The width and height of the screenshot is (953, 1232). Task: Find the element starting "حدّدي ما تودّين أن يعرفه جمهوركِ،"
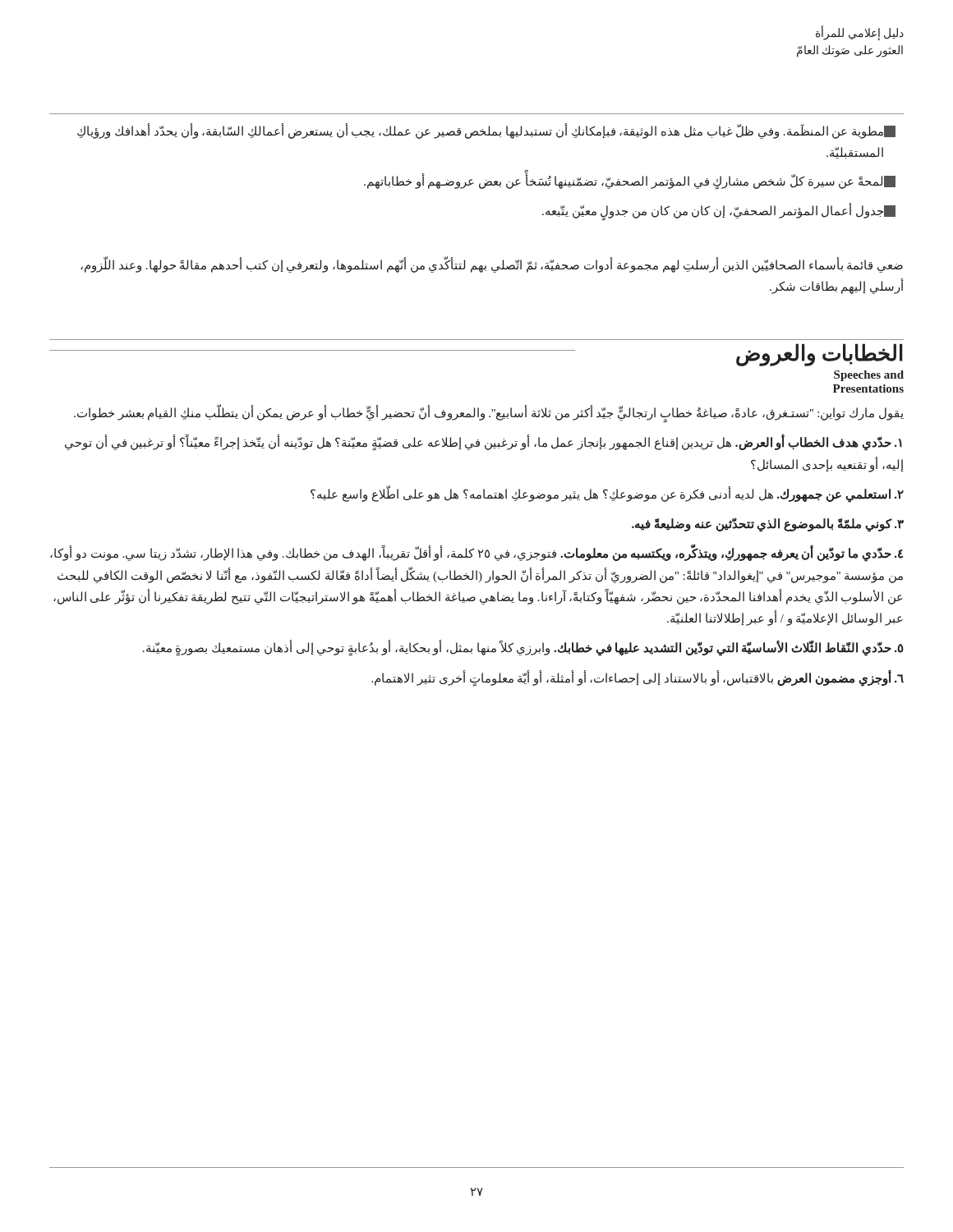(477, 586)
